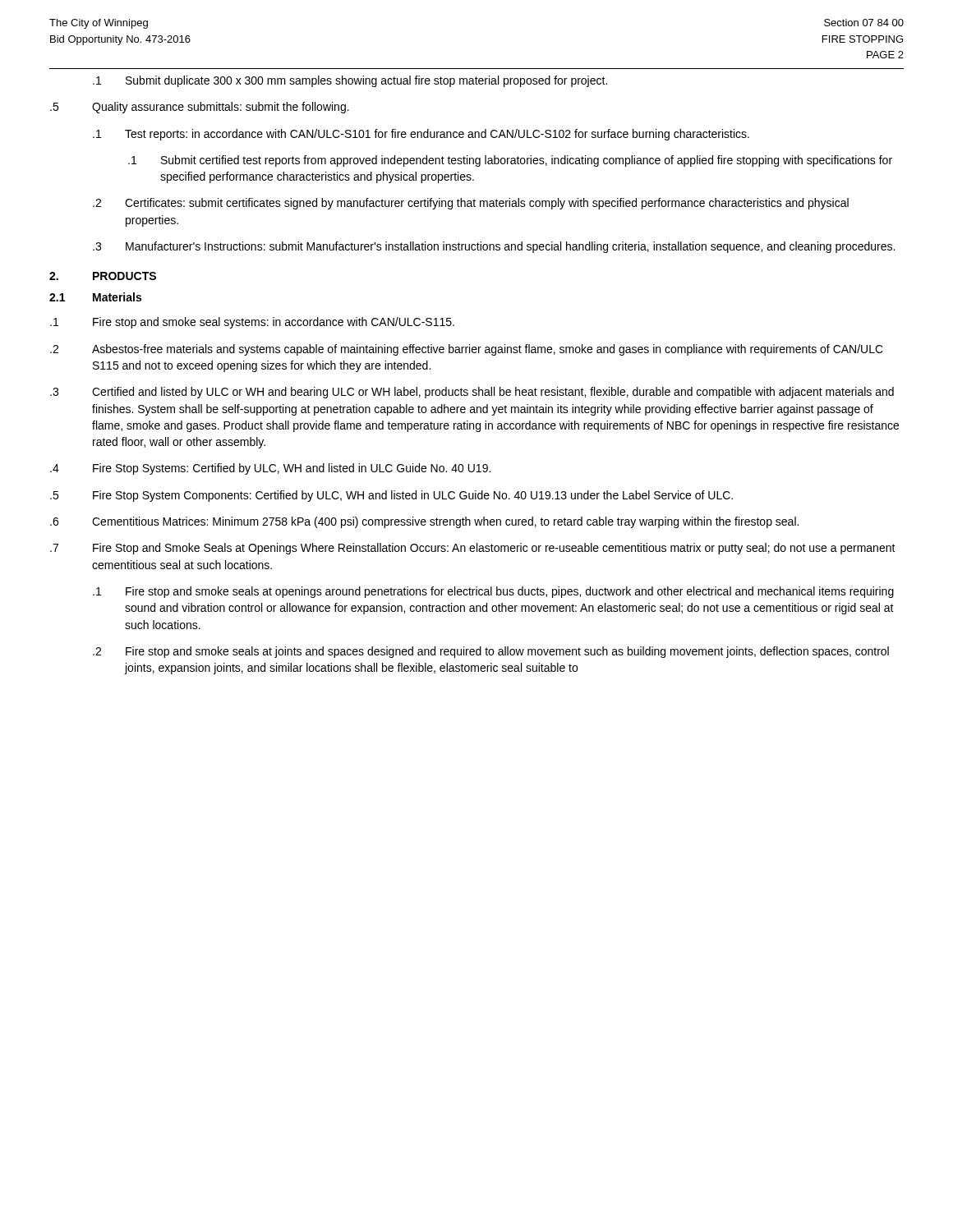Click on the section header with the text "2. PRODUCTS"

click(x=103, y=276)
